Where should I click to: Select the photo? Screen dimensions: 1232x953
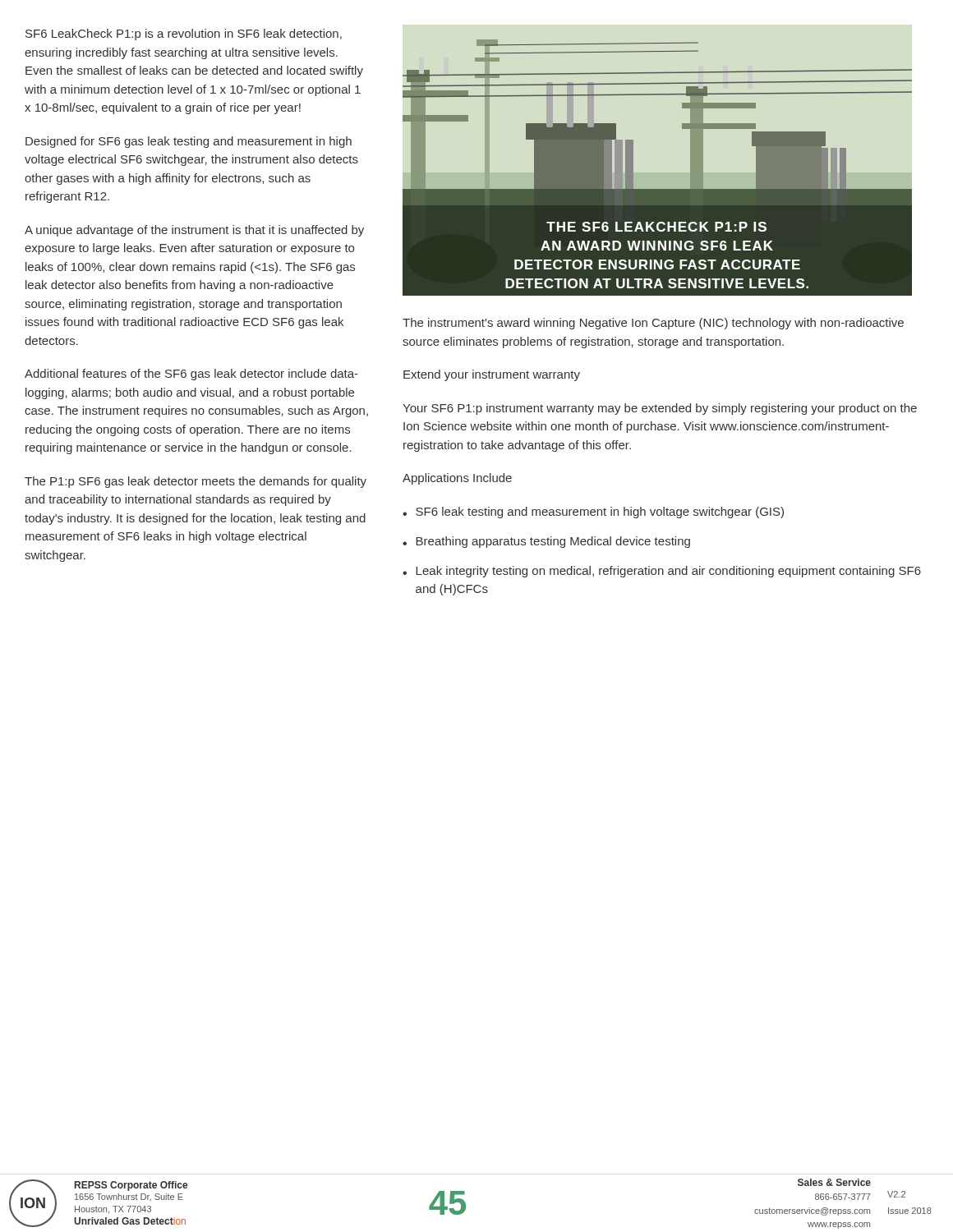coord(657,160)
